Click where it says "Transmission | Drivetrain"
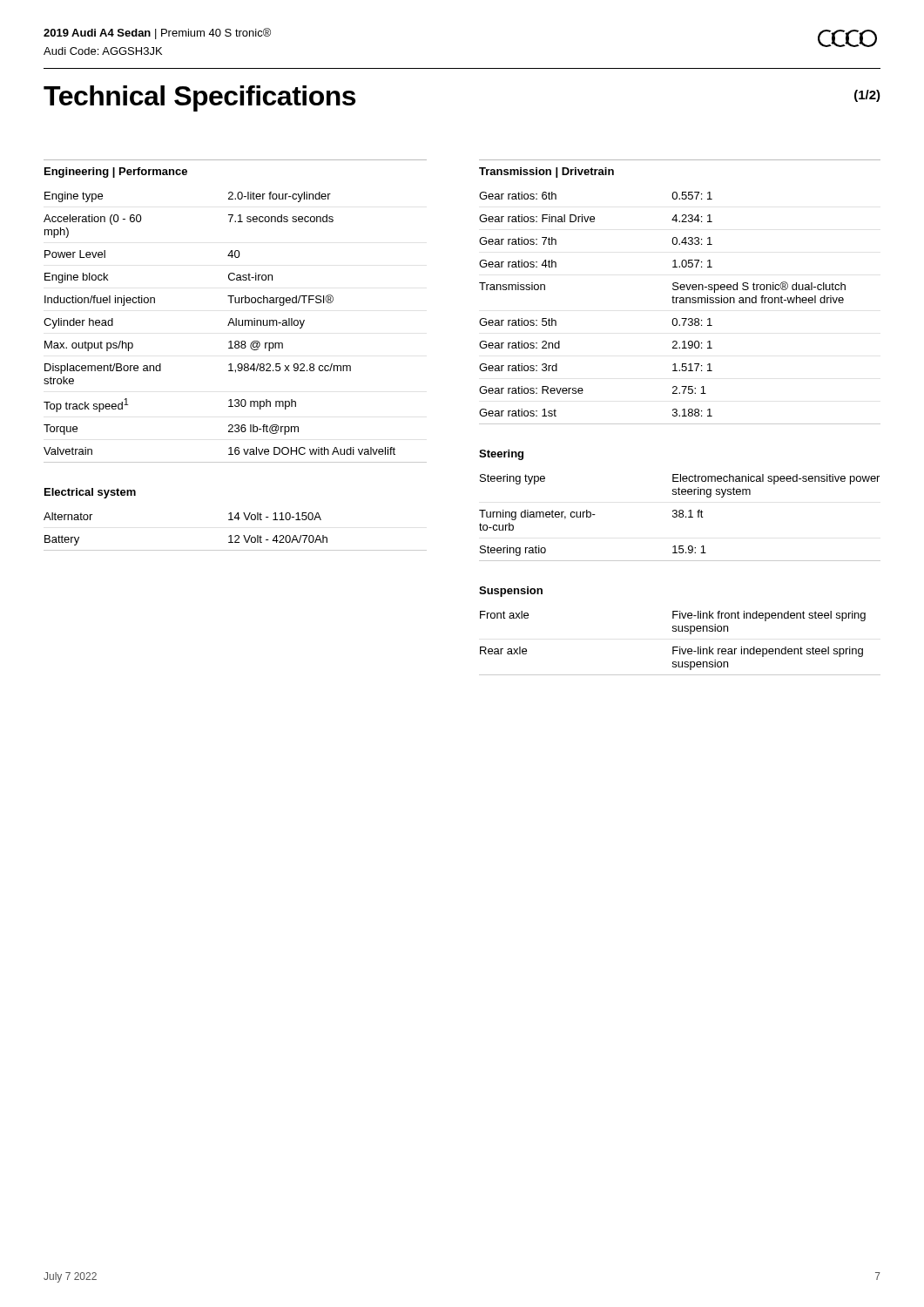Viewport: 924px width, 1307px height. [x=547, y=171]
